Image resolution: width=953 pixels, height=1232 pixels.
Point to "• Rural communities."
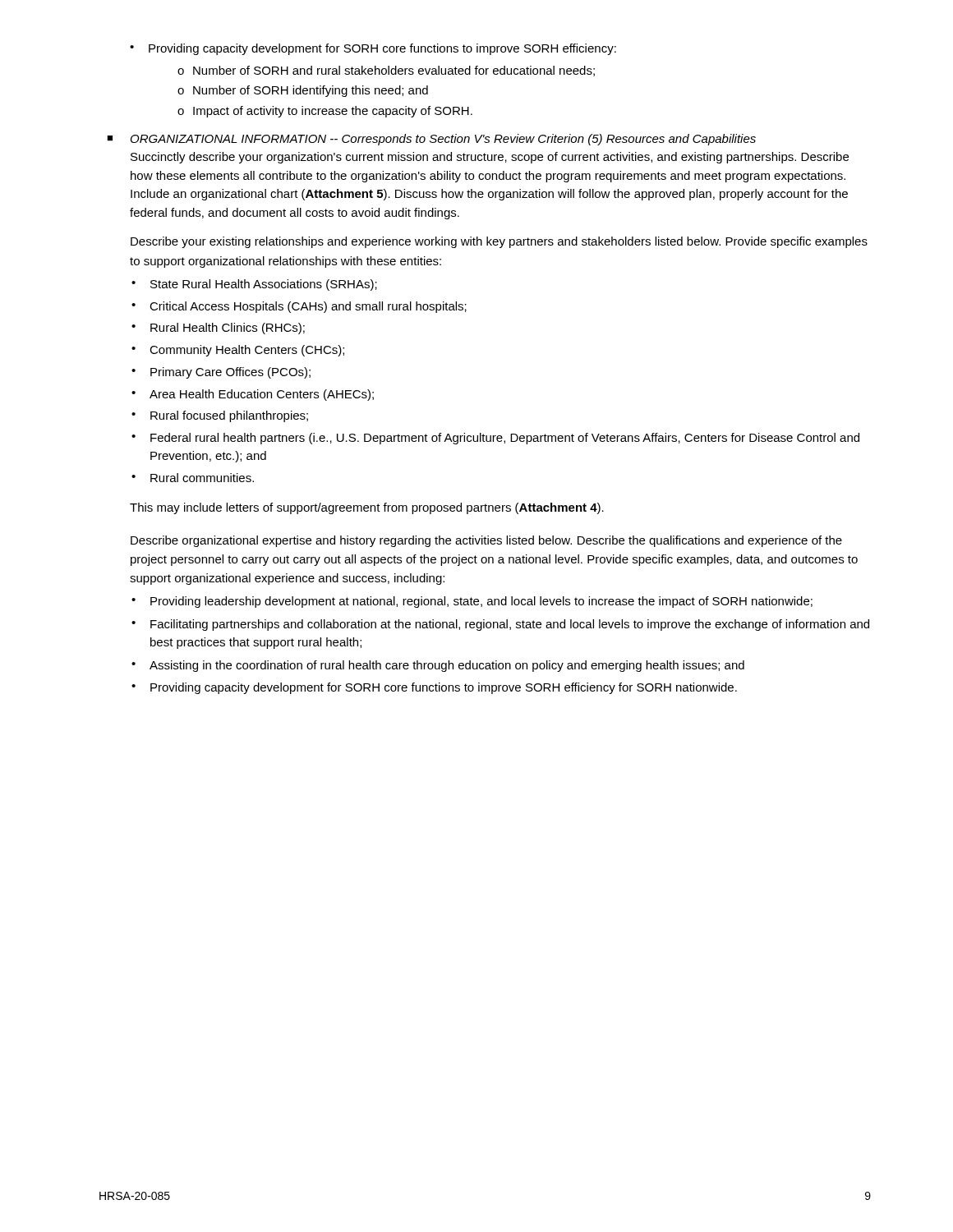[193, 478]
